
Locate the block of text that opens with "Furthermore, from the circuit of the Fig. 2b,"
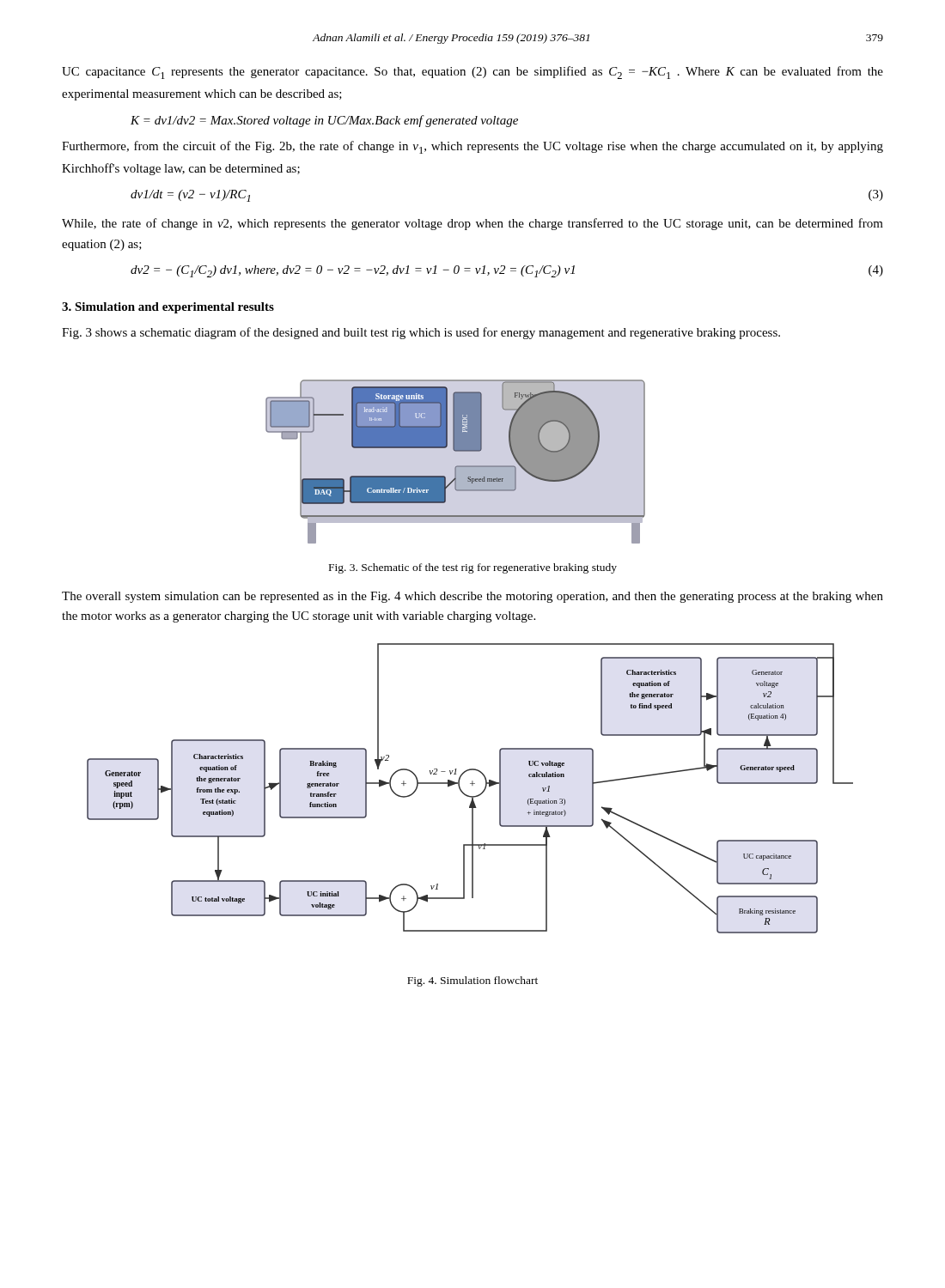point(472,157)
